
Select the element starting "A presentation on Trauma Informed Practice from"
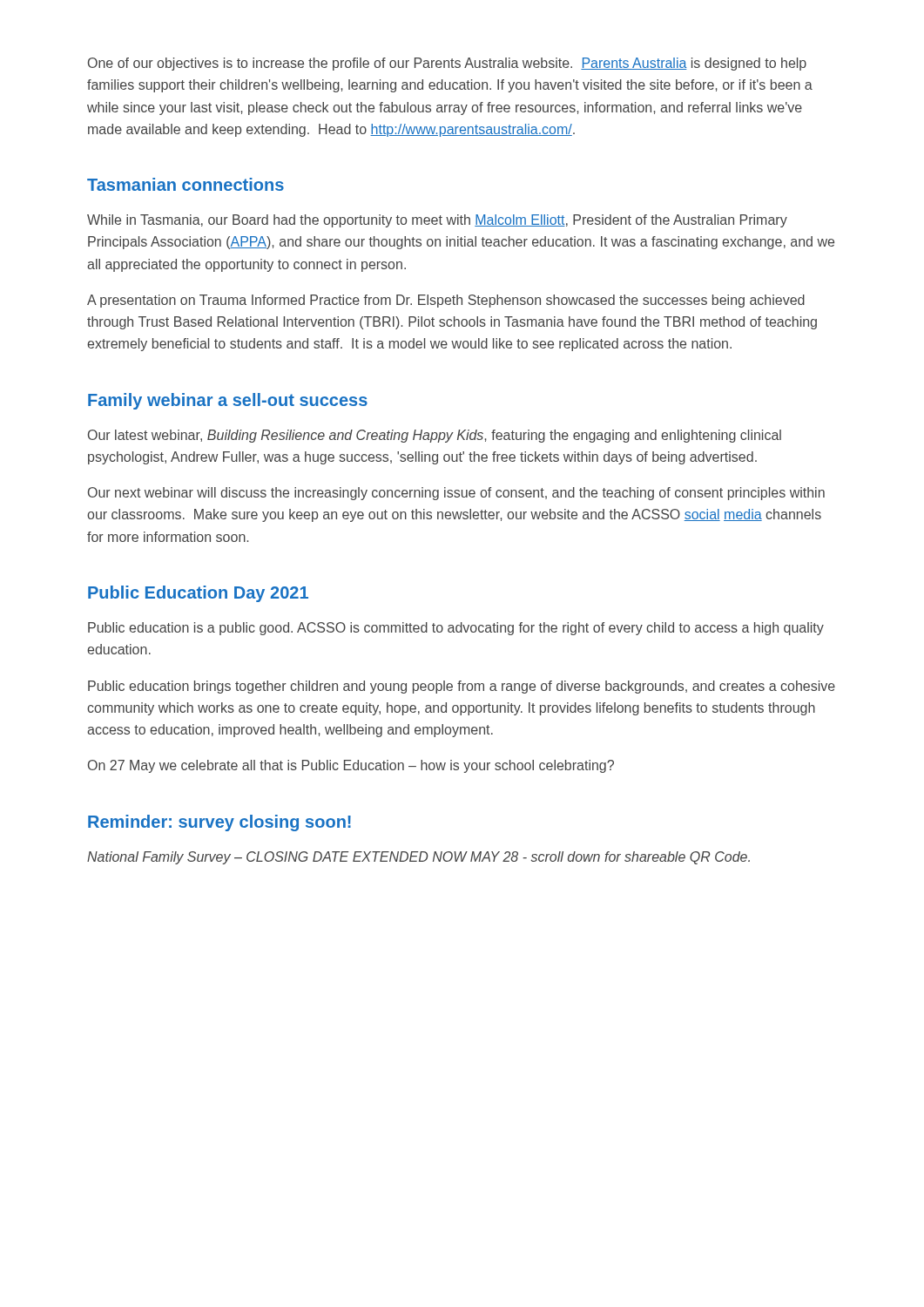point(452,322)
